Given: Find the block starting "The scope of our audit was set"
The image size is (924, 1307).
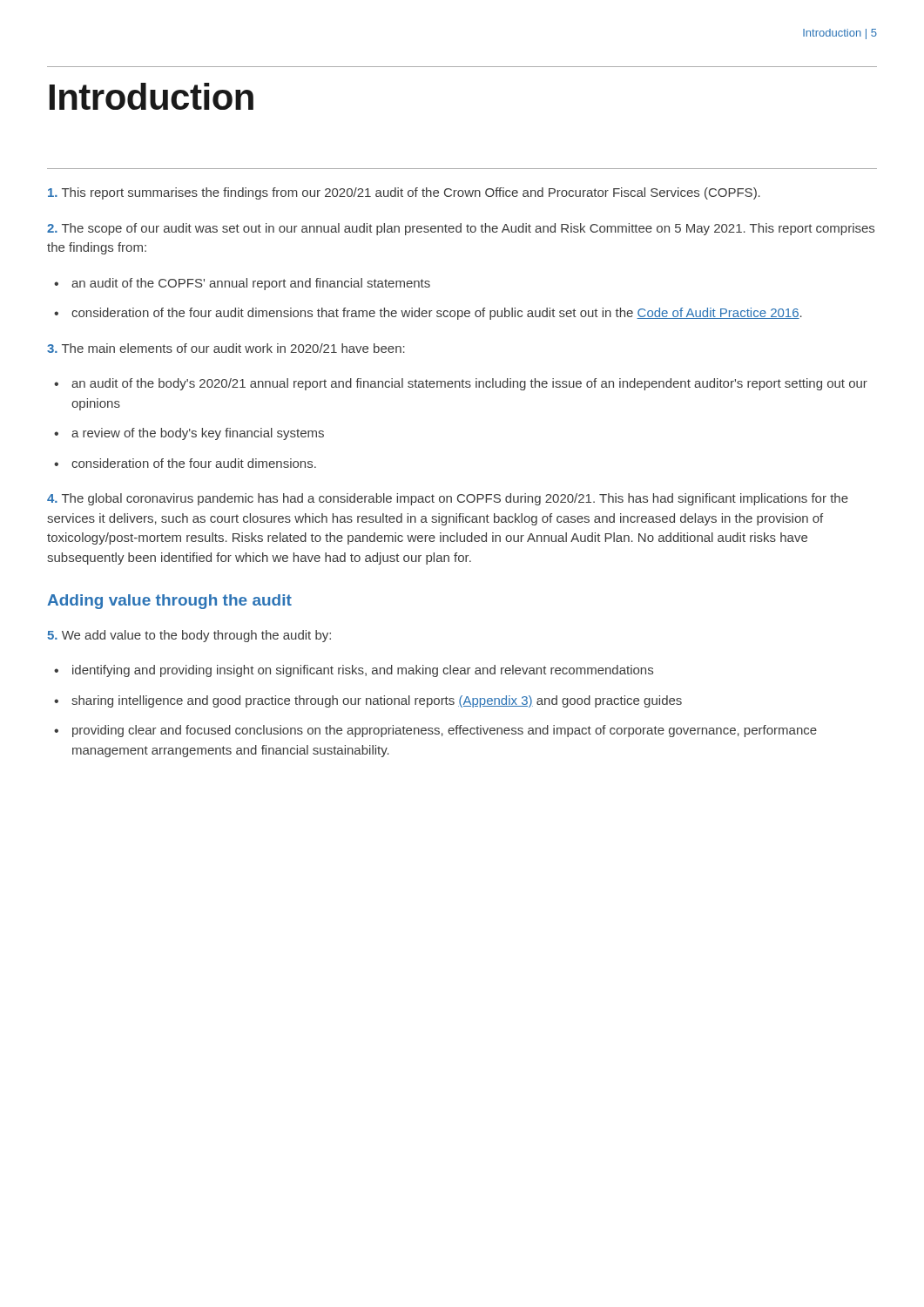Looking at the screenshot, I should click(461, 237).
